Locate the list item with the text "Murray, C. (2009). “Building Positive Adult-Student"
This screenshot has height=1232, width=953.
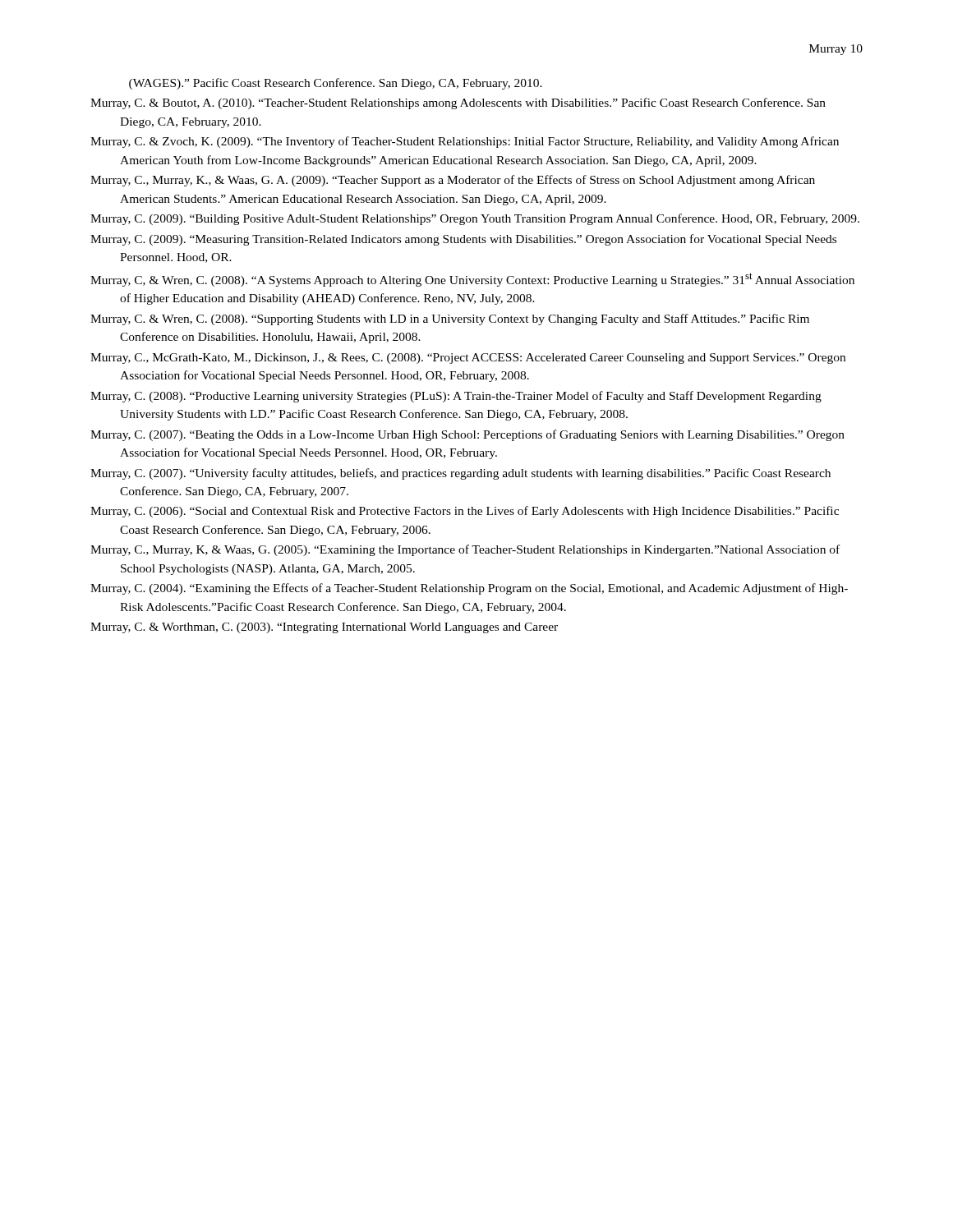[x=475, y=218]
